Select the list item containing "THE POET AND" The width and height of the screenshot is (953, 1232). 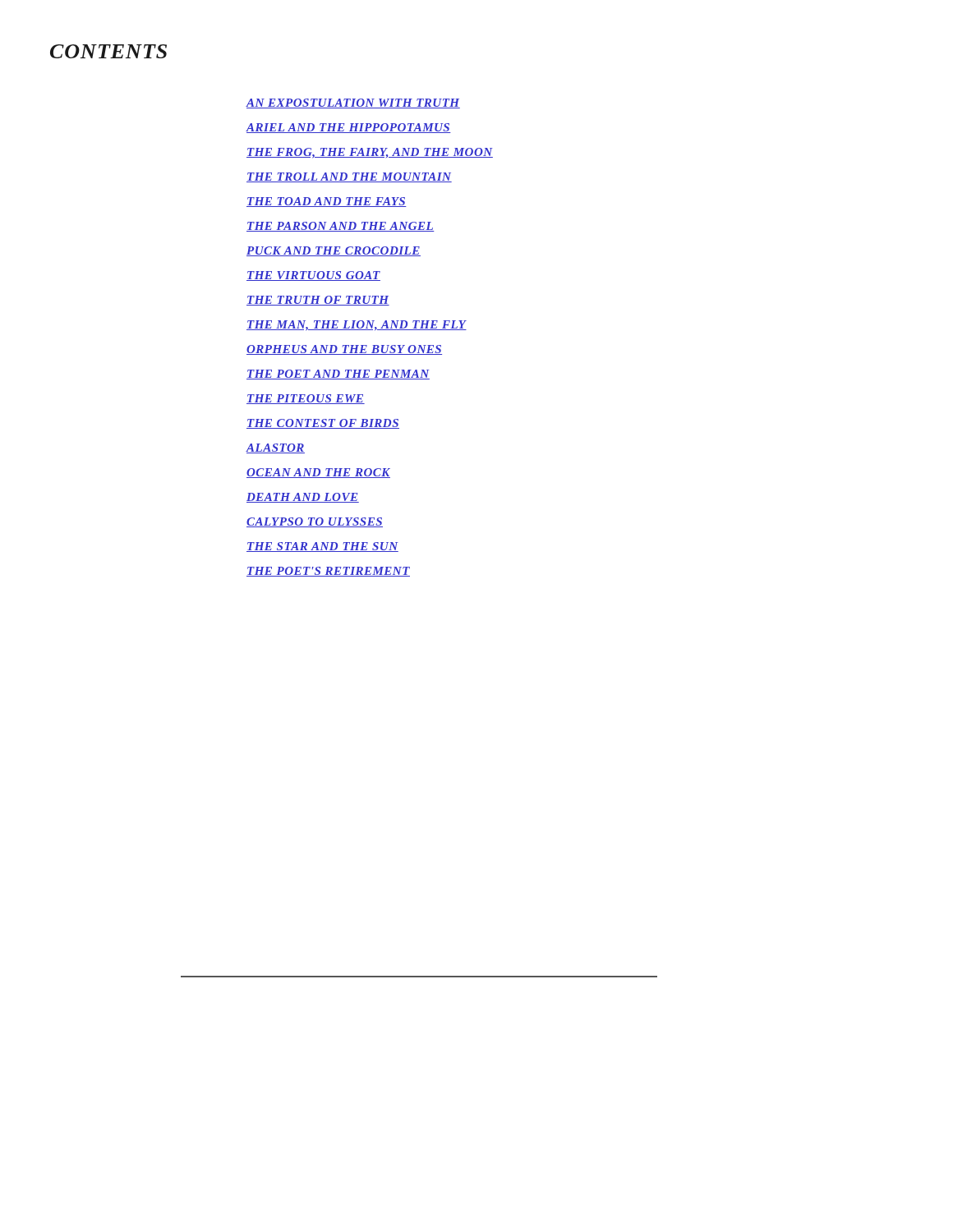click(x=338, y=374)
